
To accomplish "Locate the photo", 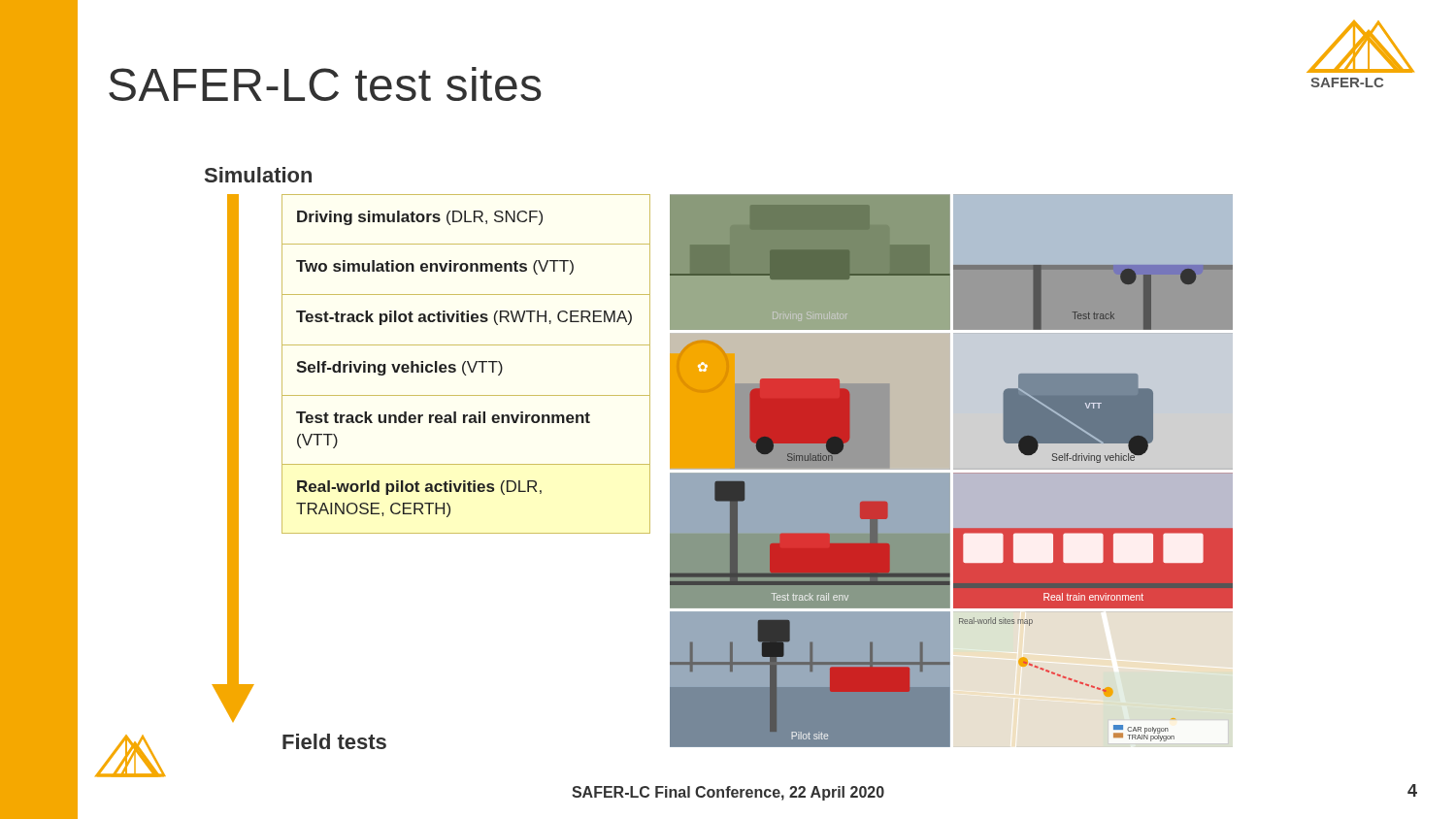I will pos(951,471).
